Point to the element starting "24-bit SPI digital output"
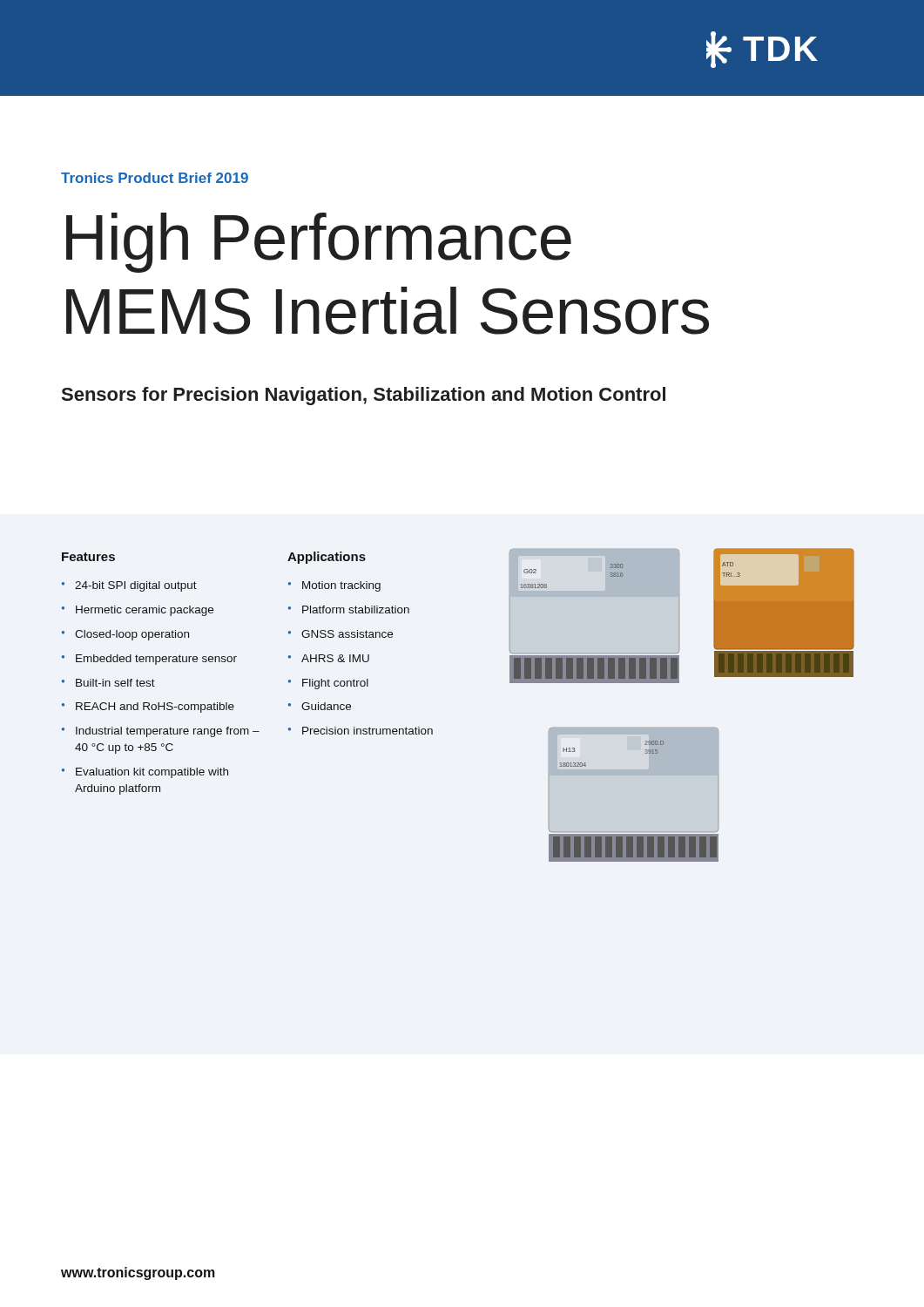 (x=136, y=585)
